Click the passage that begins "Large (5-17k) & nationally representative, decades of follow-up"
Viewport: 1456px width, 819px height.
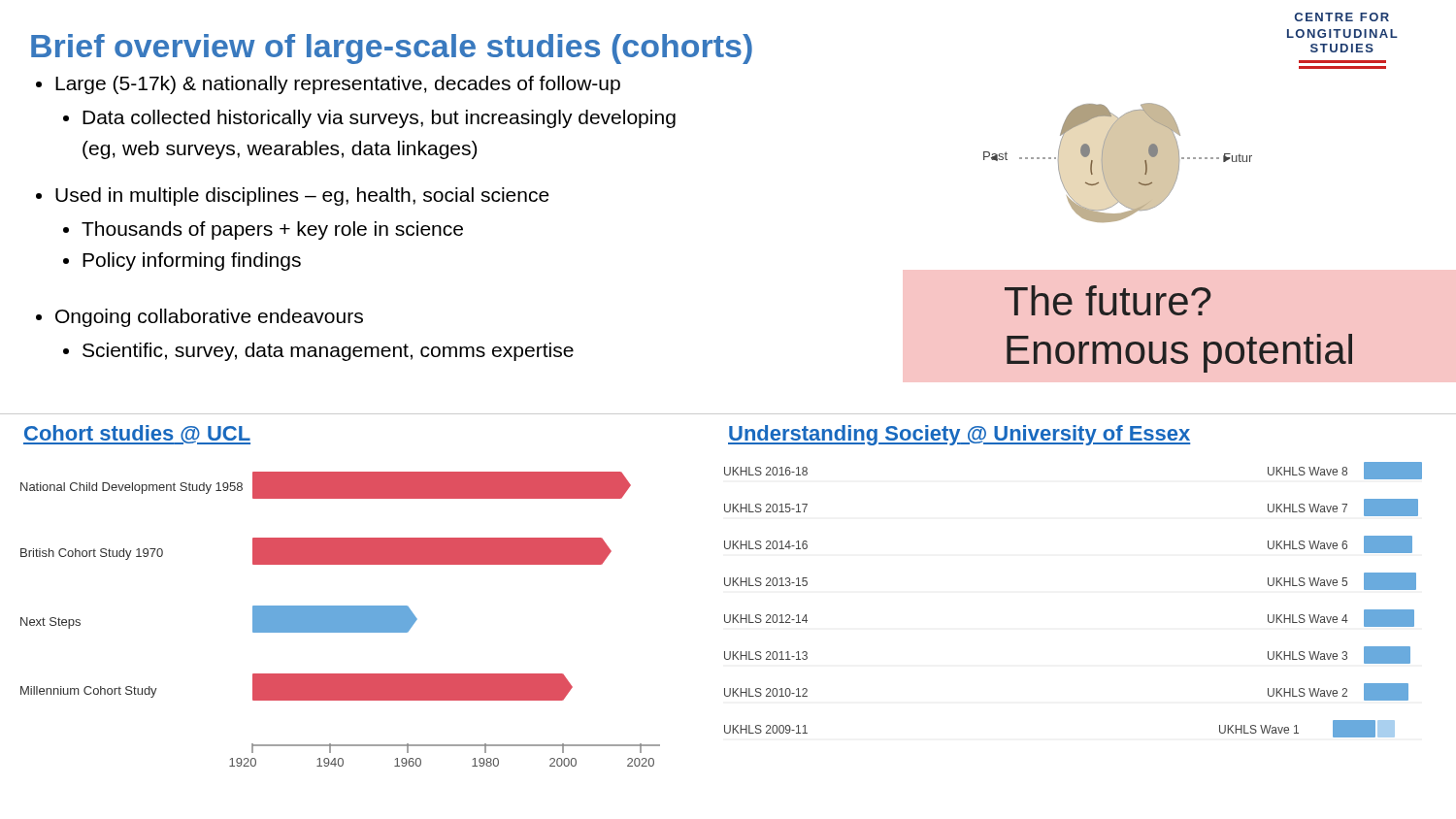pos(437,116)
